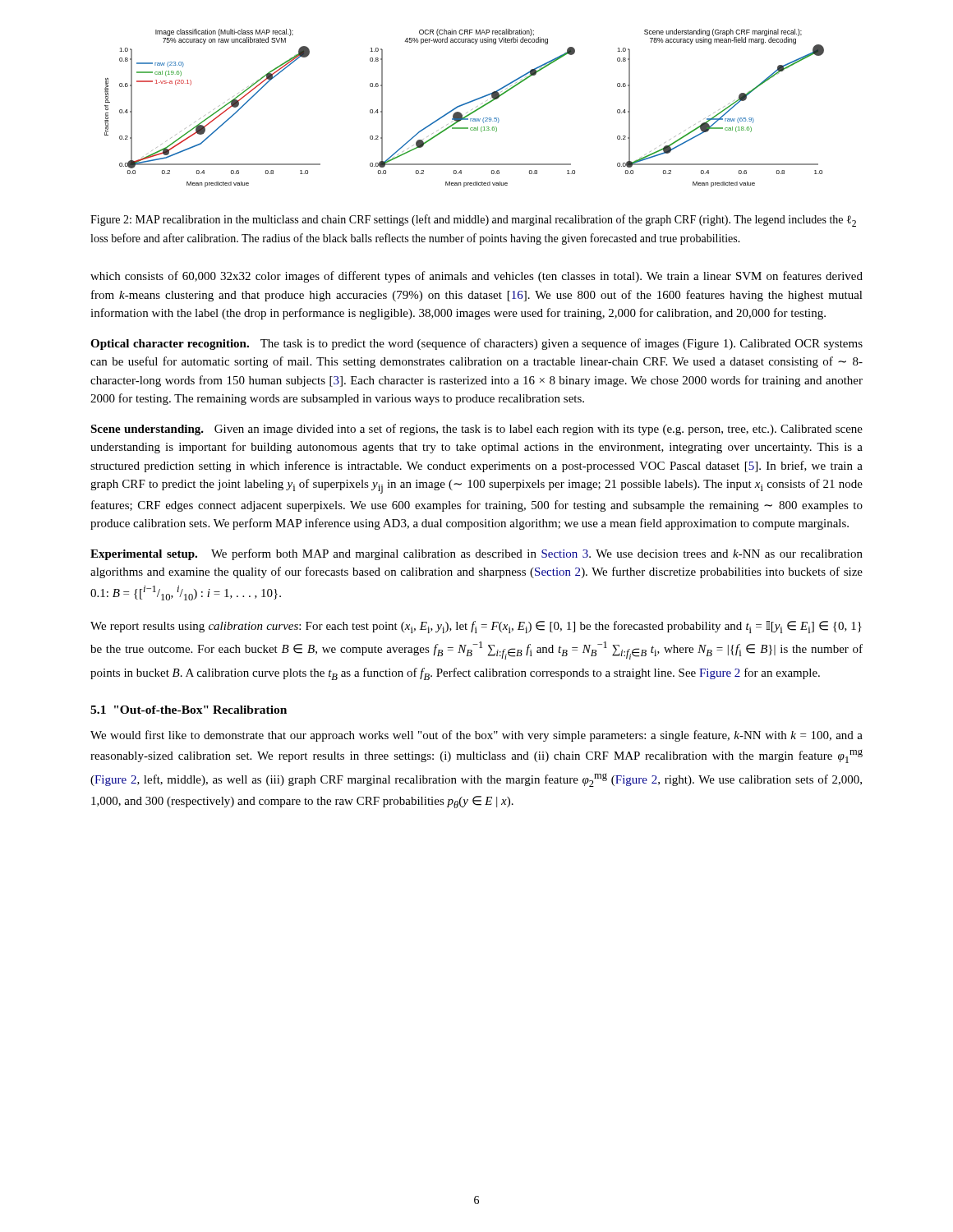
Task: Select the block starting "Optical character recognition. The"
Action: point(476,371)
